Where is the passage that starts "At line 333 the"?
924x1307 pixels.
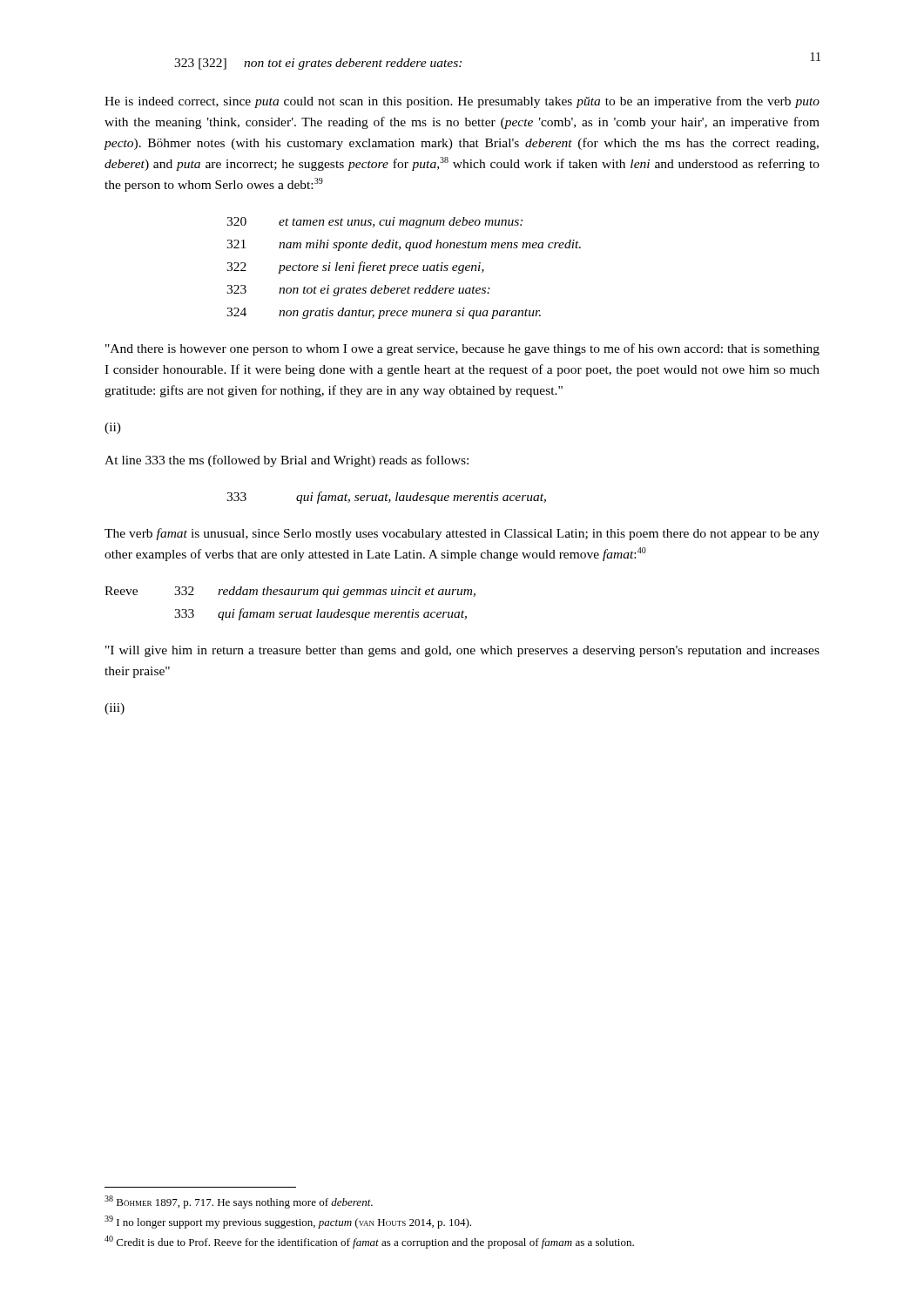(287, 460)
